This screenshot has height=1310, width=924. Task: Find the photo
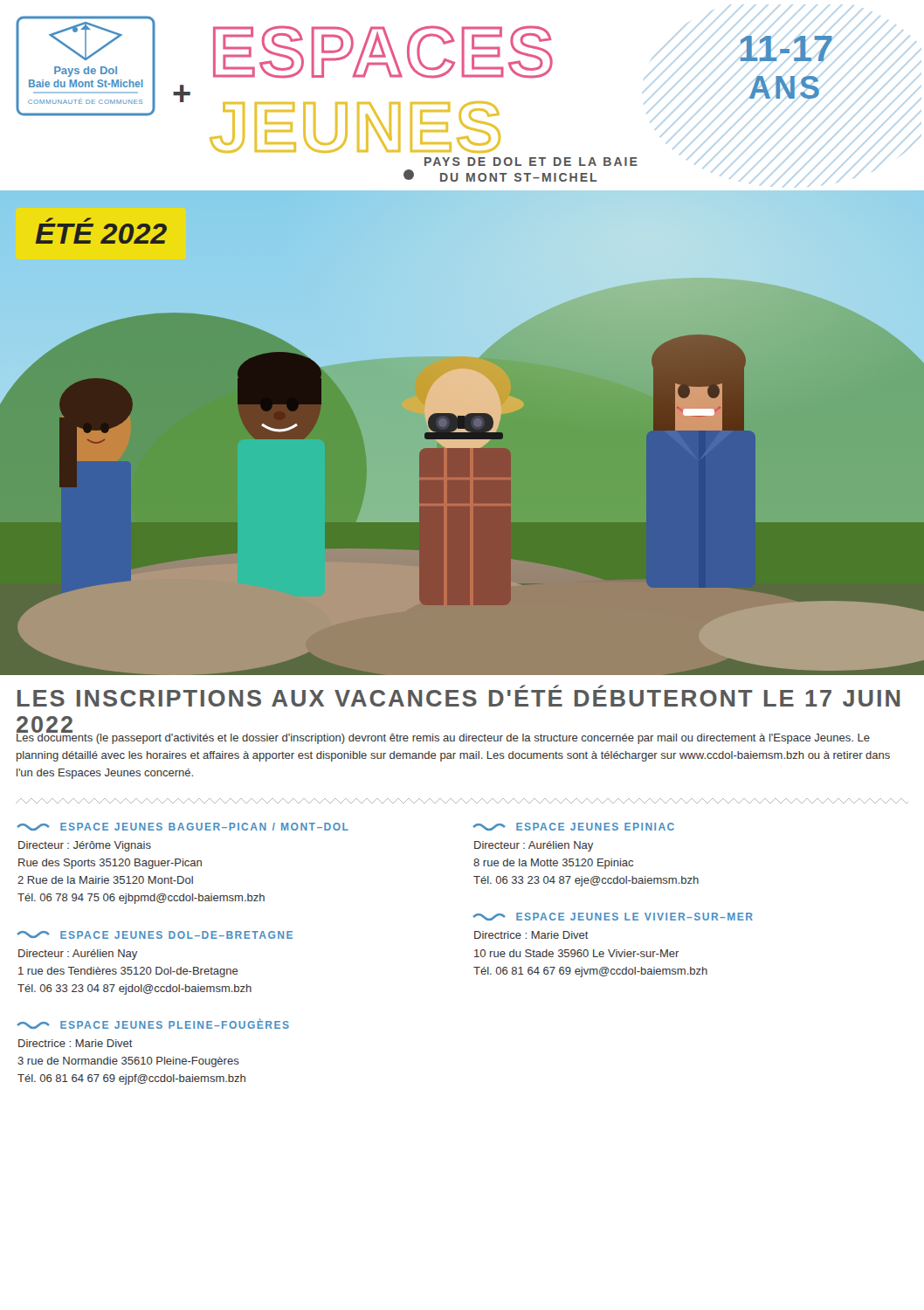[462, 433]
